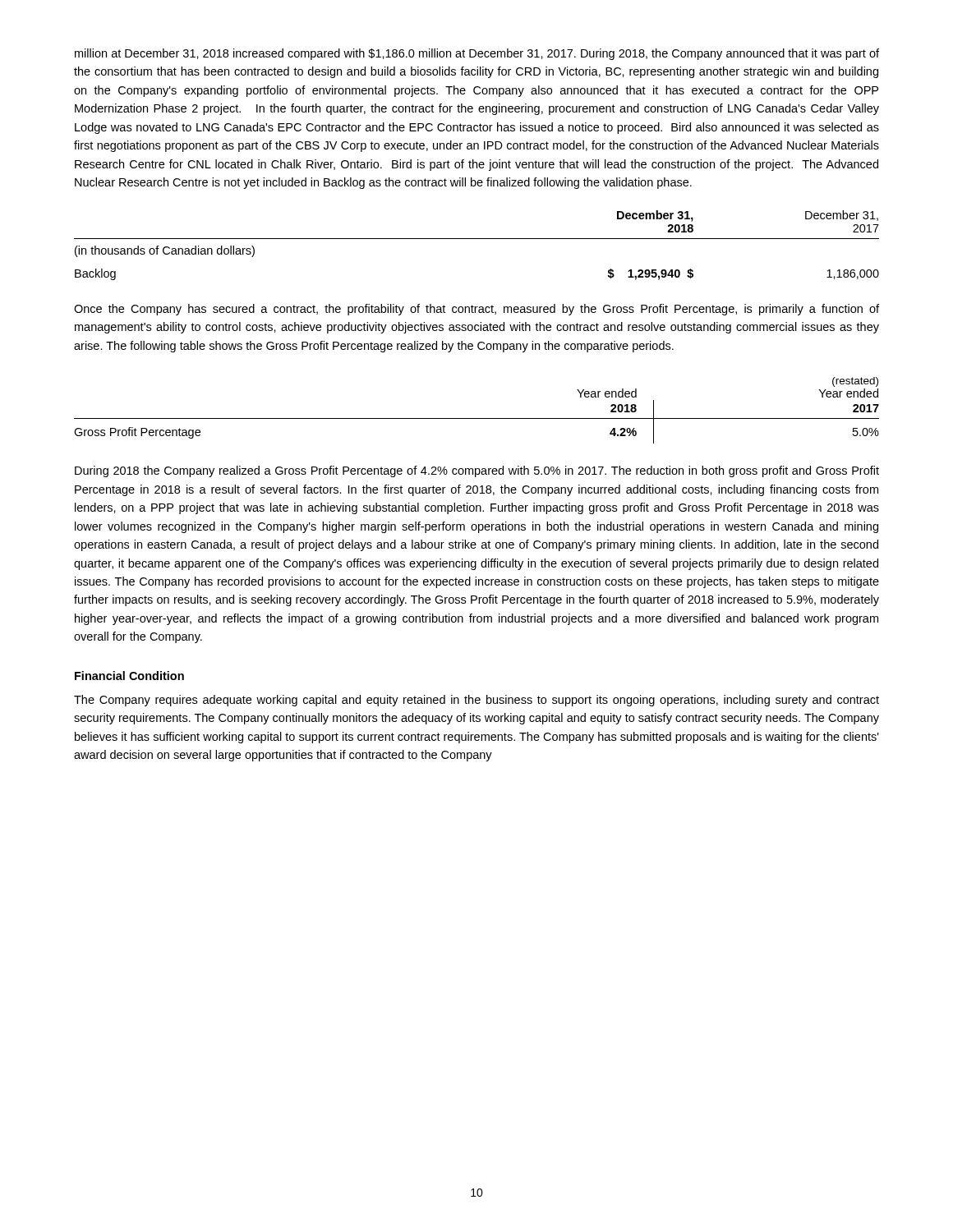Locate the table with the text "(in thousands of"
Screen dimensions: 1232x953
click(476, 246)
